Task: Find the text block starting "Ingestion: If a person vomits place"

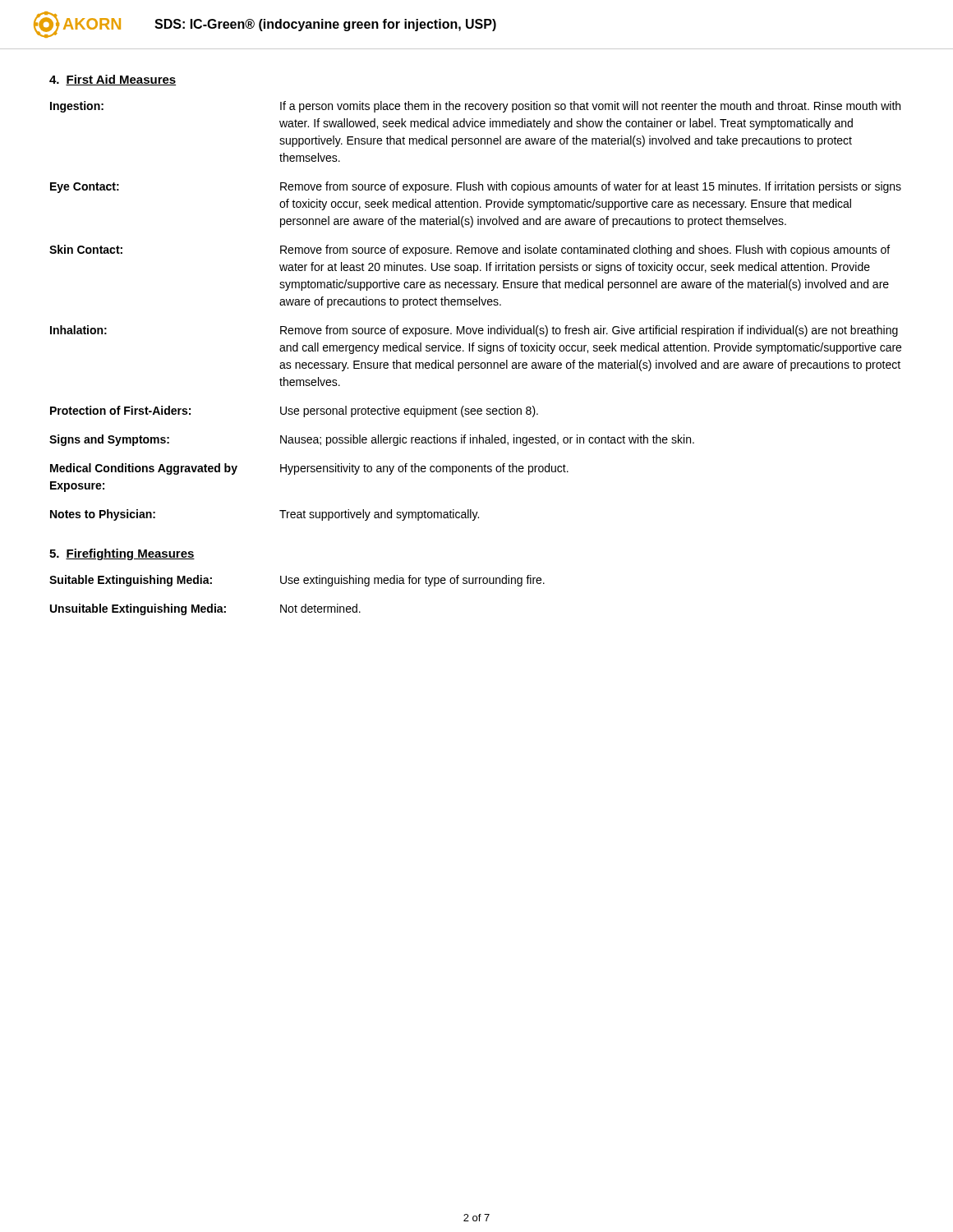Action: (x=476, y=132)
